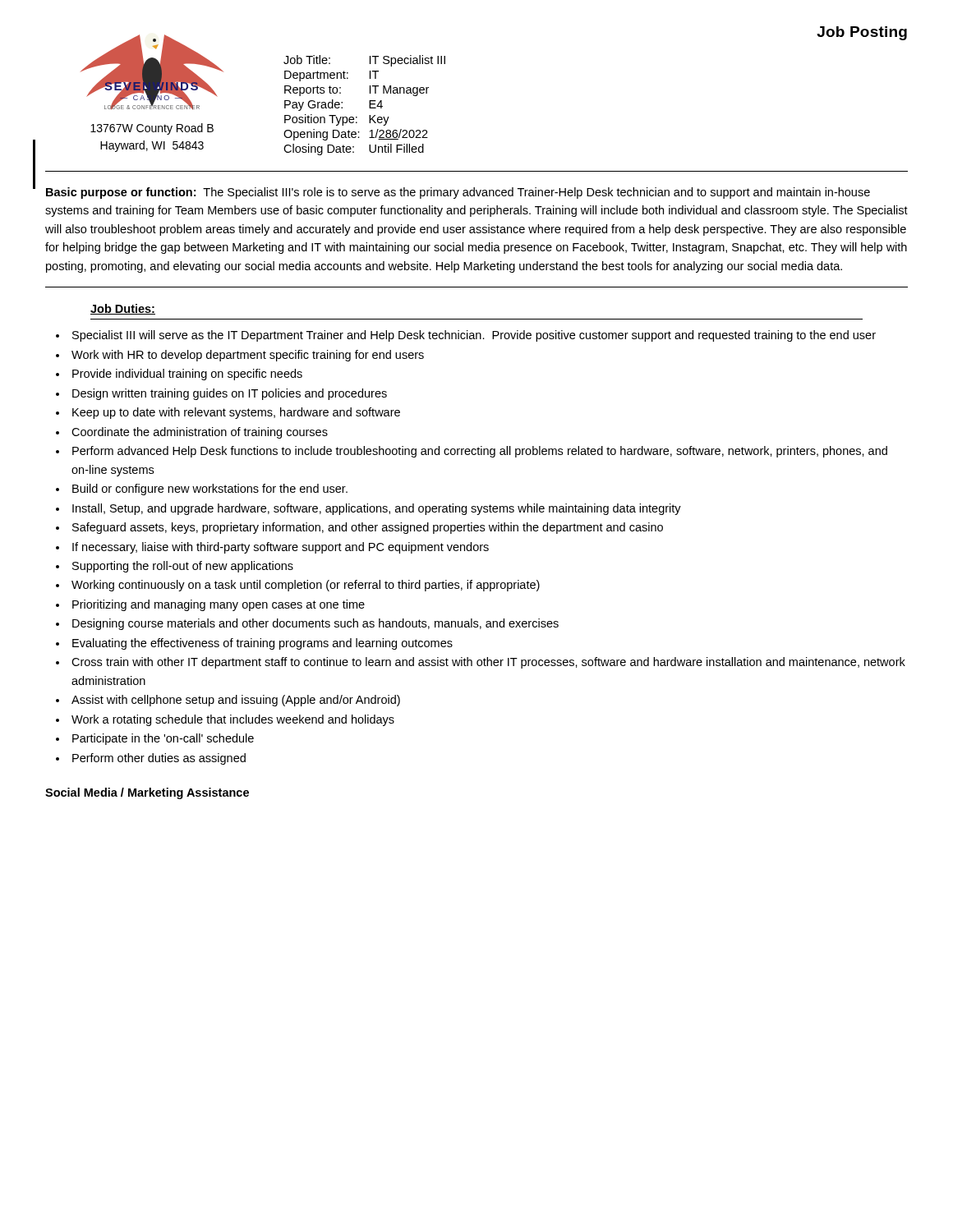Viewport: 953px width, 1232px height.
Task: Click on the section header that reads "Social Media /"
Action: (x=147, y=793)
